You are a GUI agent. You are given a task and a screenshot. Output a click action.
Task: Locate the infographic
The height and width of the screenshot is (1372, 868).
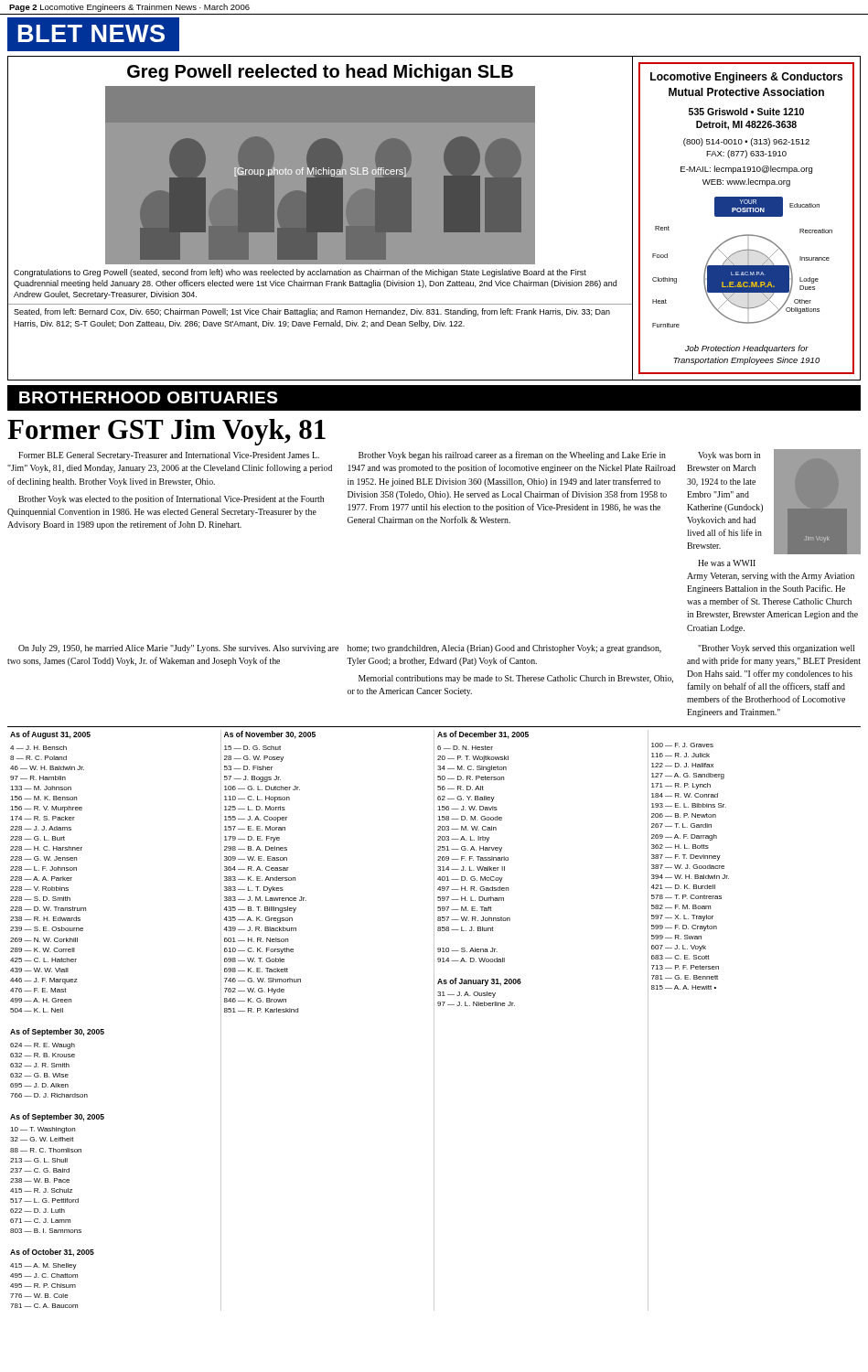click(x=746, y=218)
